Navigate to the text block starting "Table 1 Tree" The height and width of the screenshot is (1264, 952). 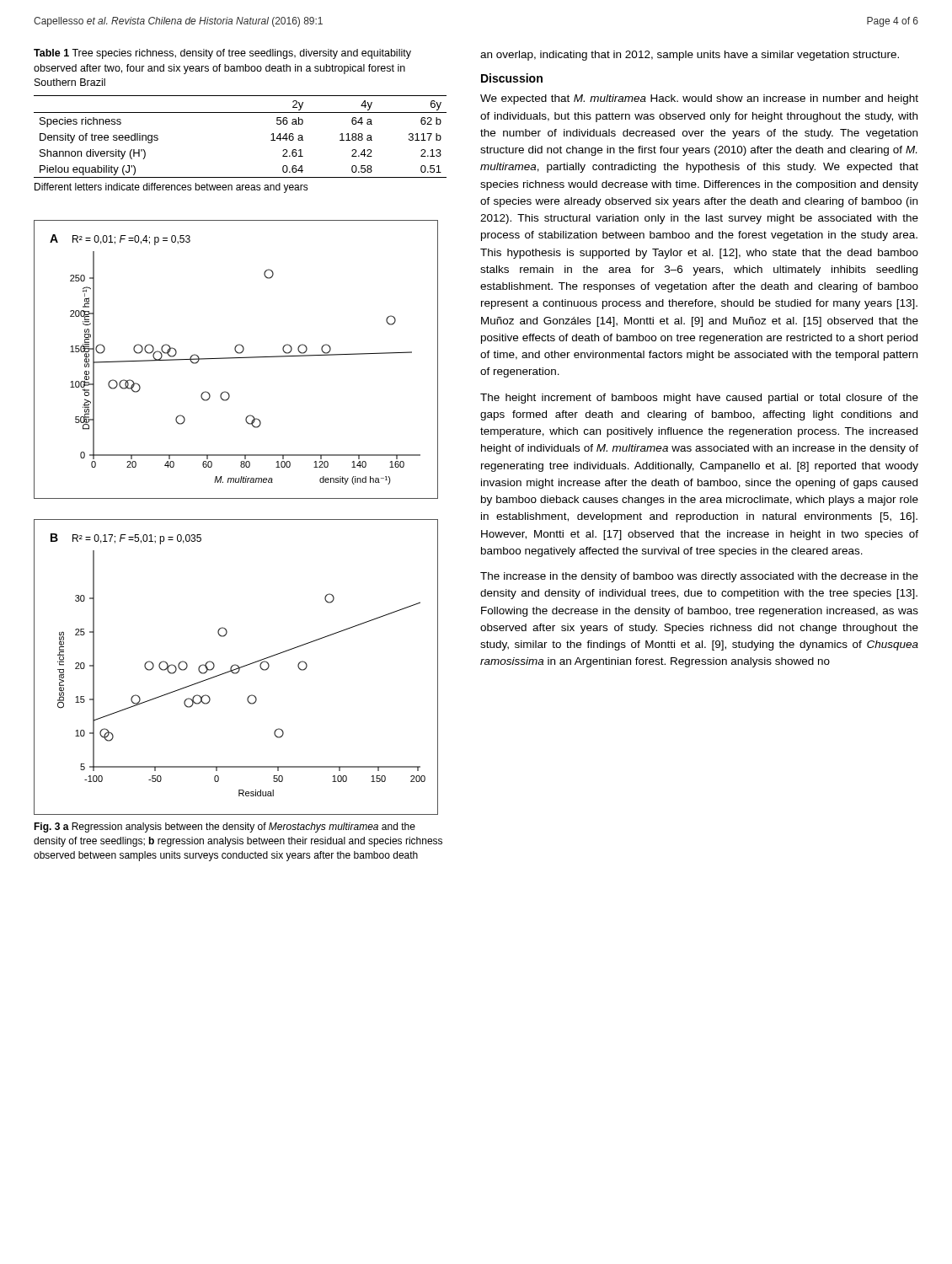(x=222, y=68)
